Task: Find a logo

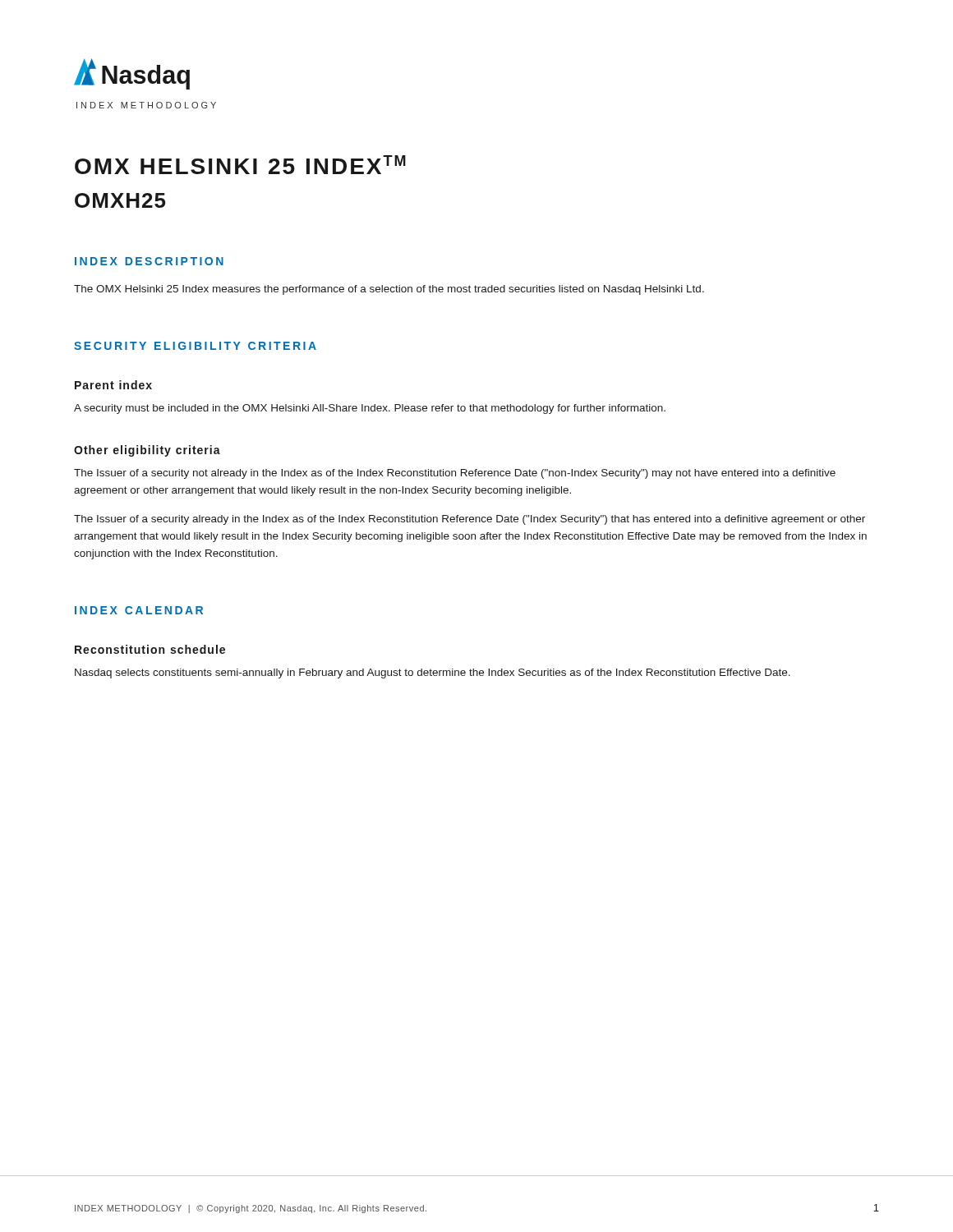Action: (476, 80)
